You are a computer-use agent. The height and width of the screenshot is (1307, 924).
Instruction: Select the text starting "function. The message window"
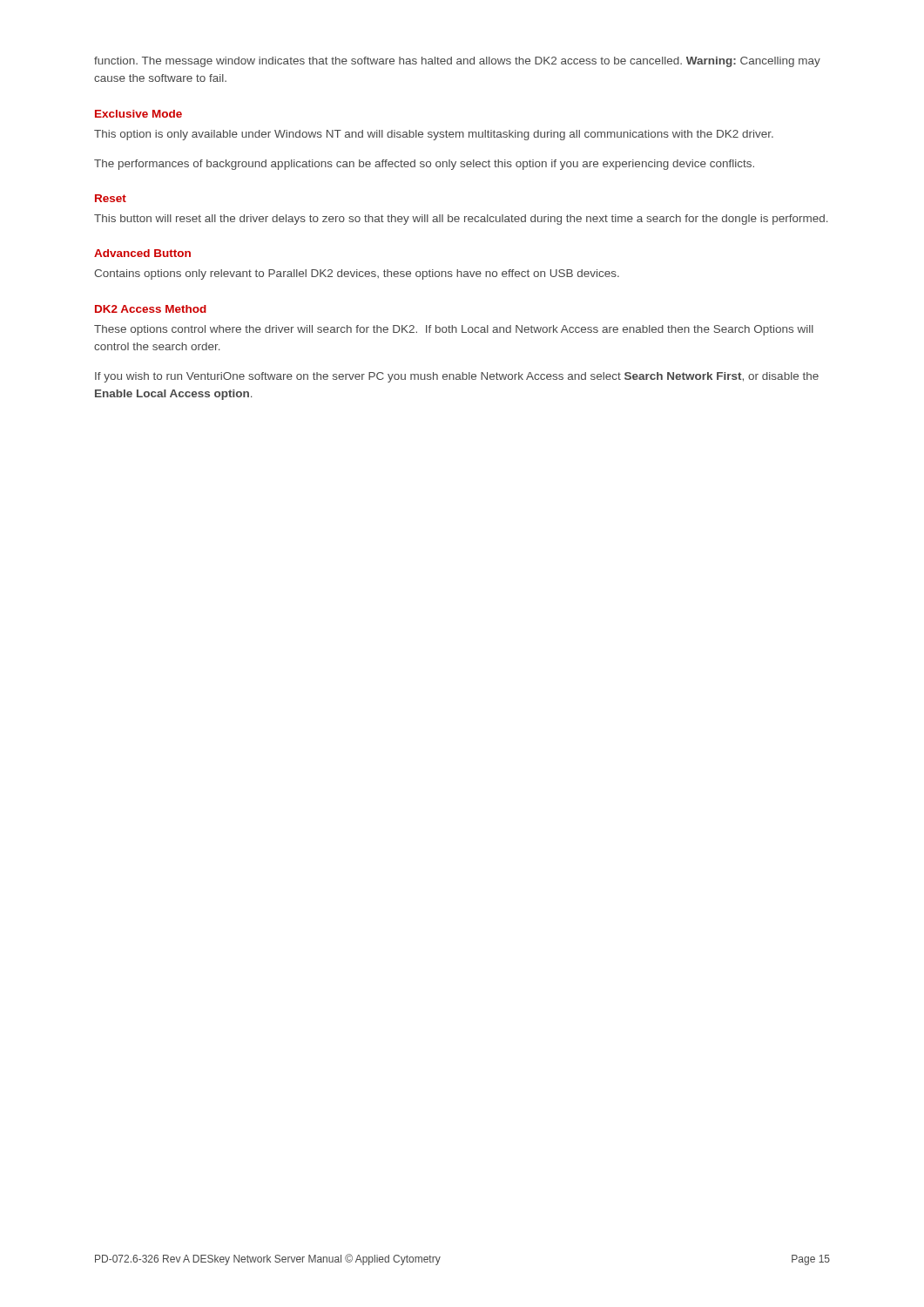point(457,69)
